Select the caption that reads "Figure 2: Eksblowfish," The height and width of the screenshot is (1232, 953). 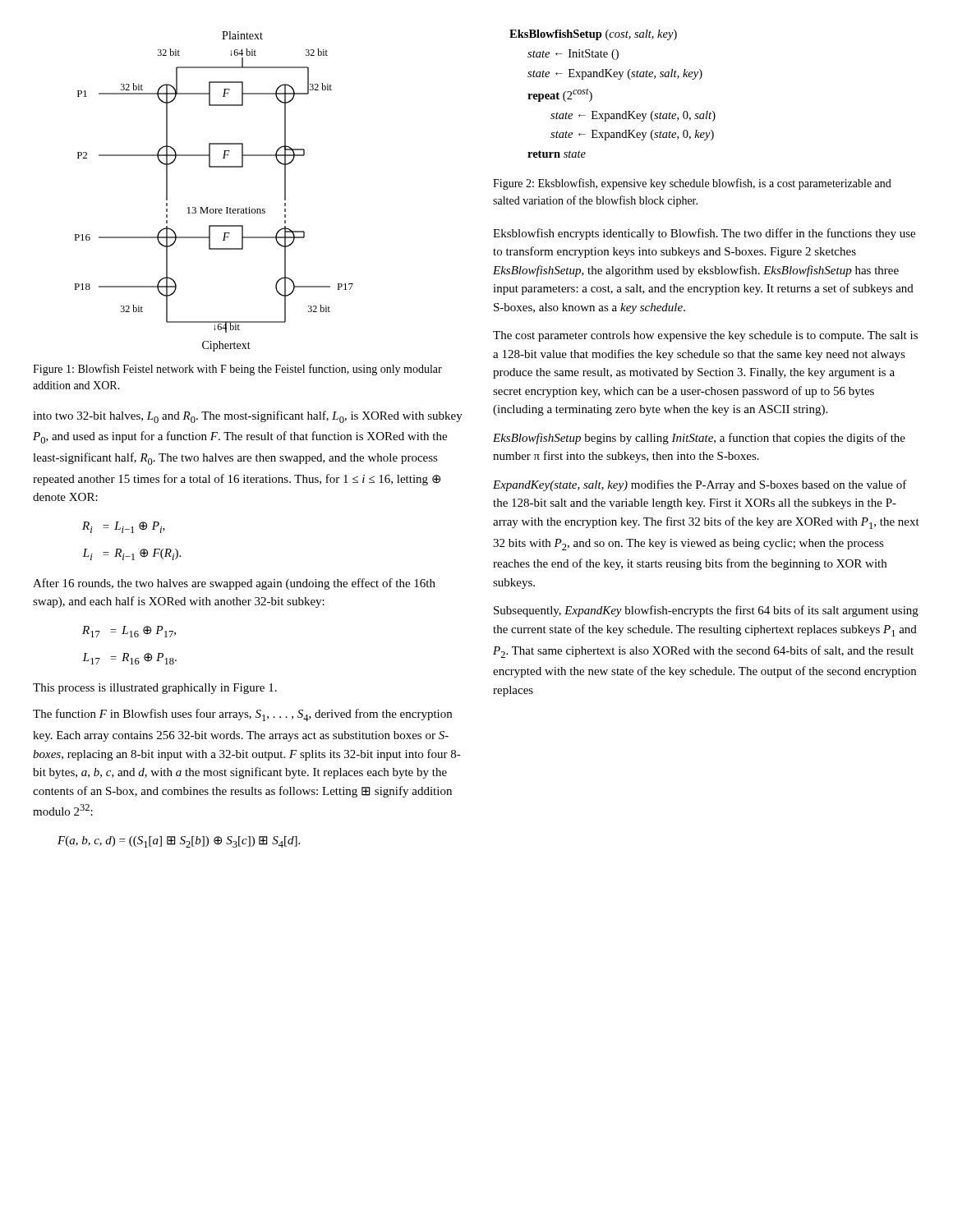[692, 192]
